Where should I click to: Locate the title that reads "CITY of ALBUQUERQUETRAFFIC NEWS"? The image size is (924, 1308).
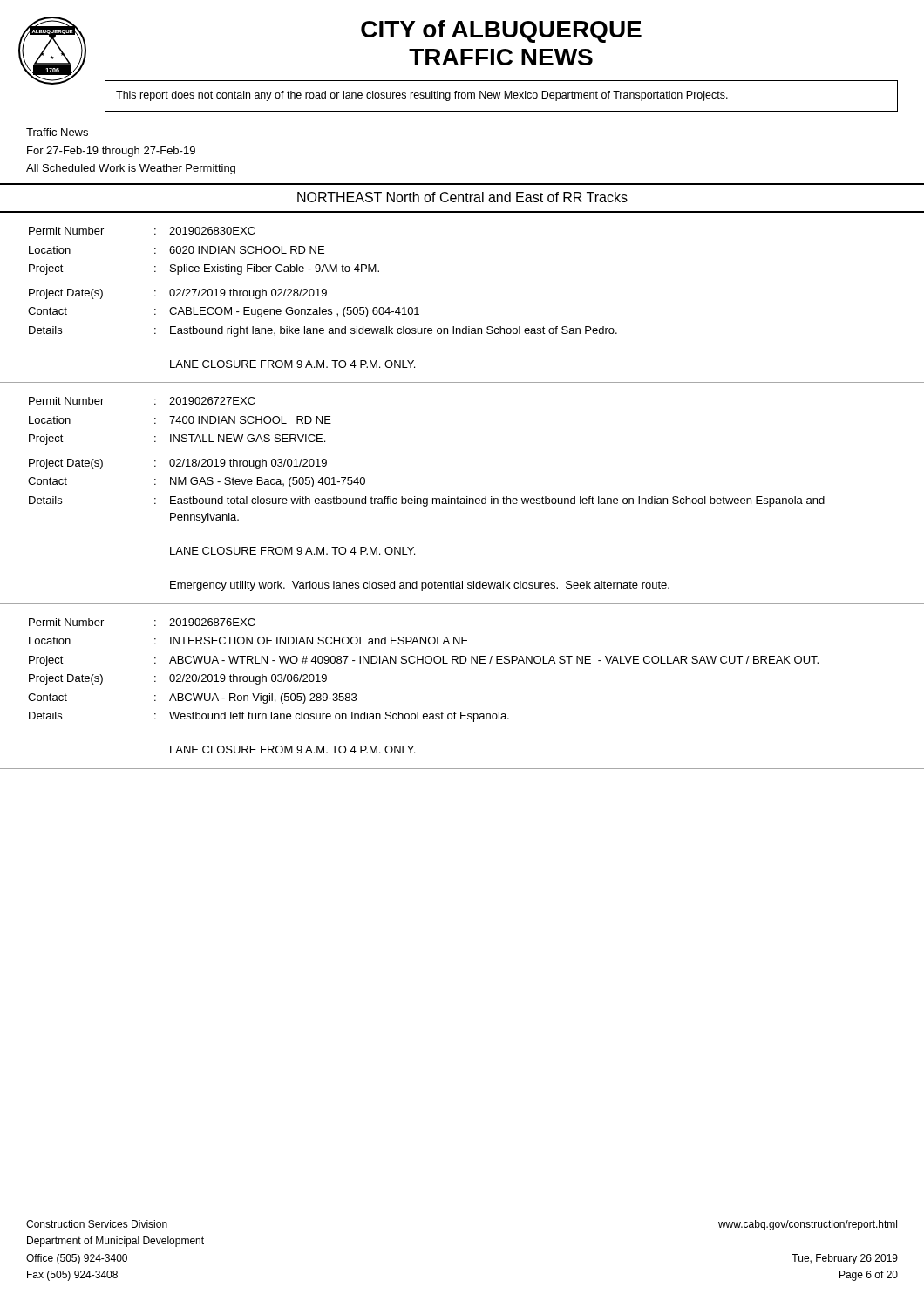pos(501,44)
